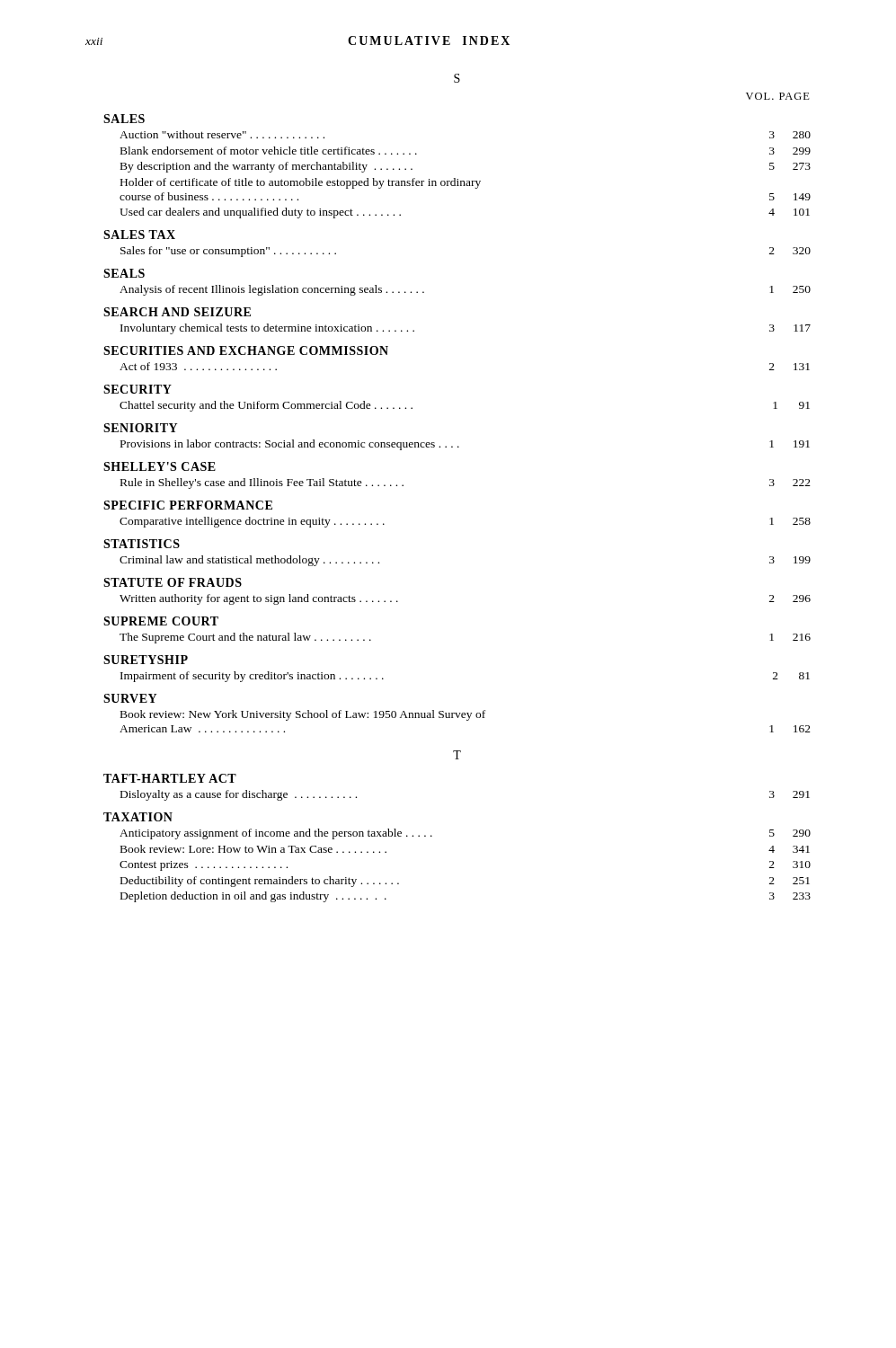Image resolution: width=896 pixels, height=1348 pixels.
Task: Click on the list item that says "Disloyalty as a cause for discharge"
Action: pyautogui.click(x=203, y=795)
